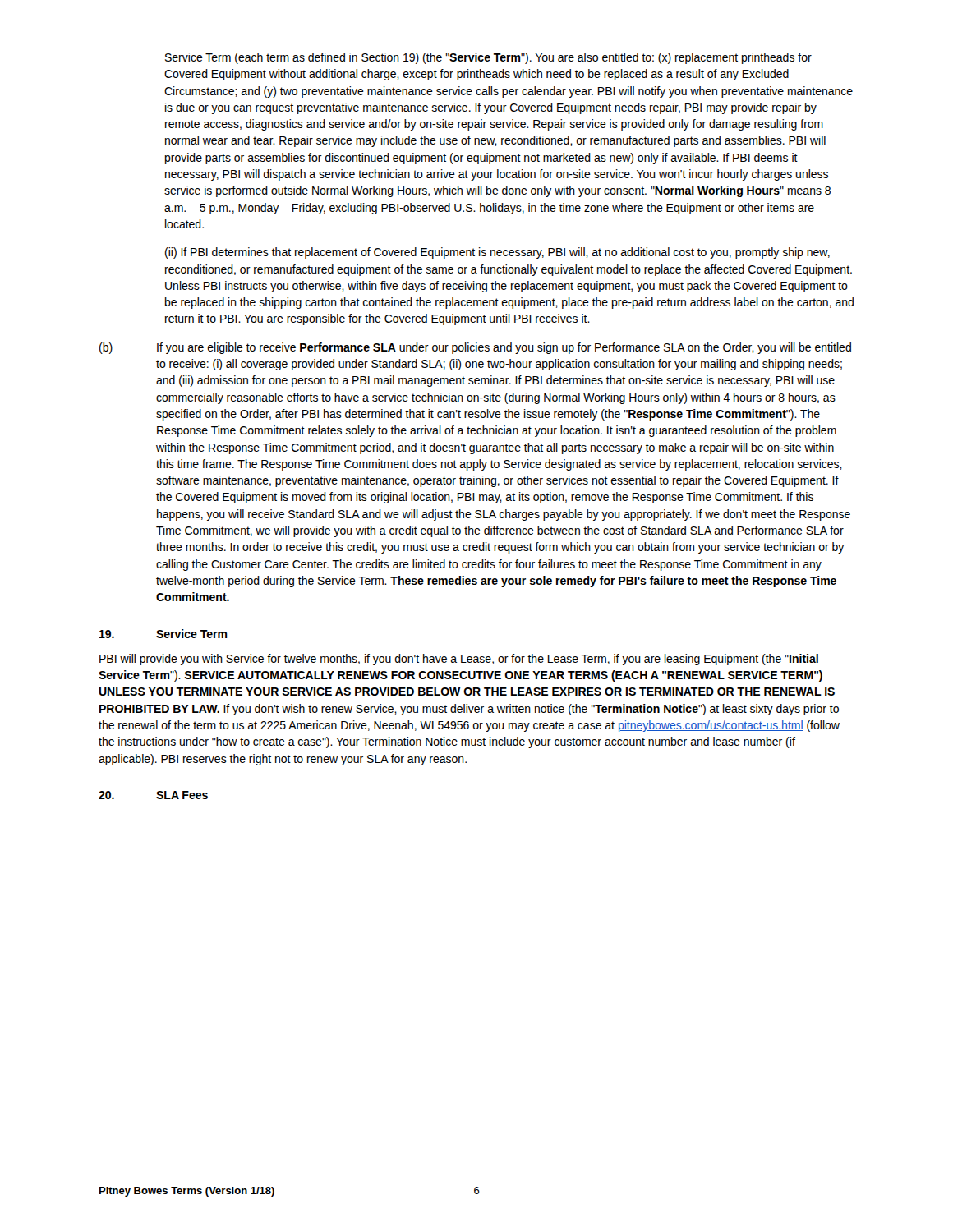The image size is (953, 1232).
Task: Click where it says "19. Service Term"
Action: (x=163, y=634)
